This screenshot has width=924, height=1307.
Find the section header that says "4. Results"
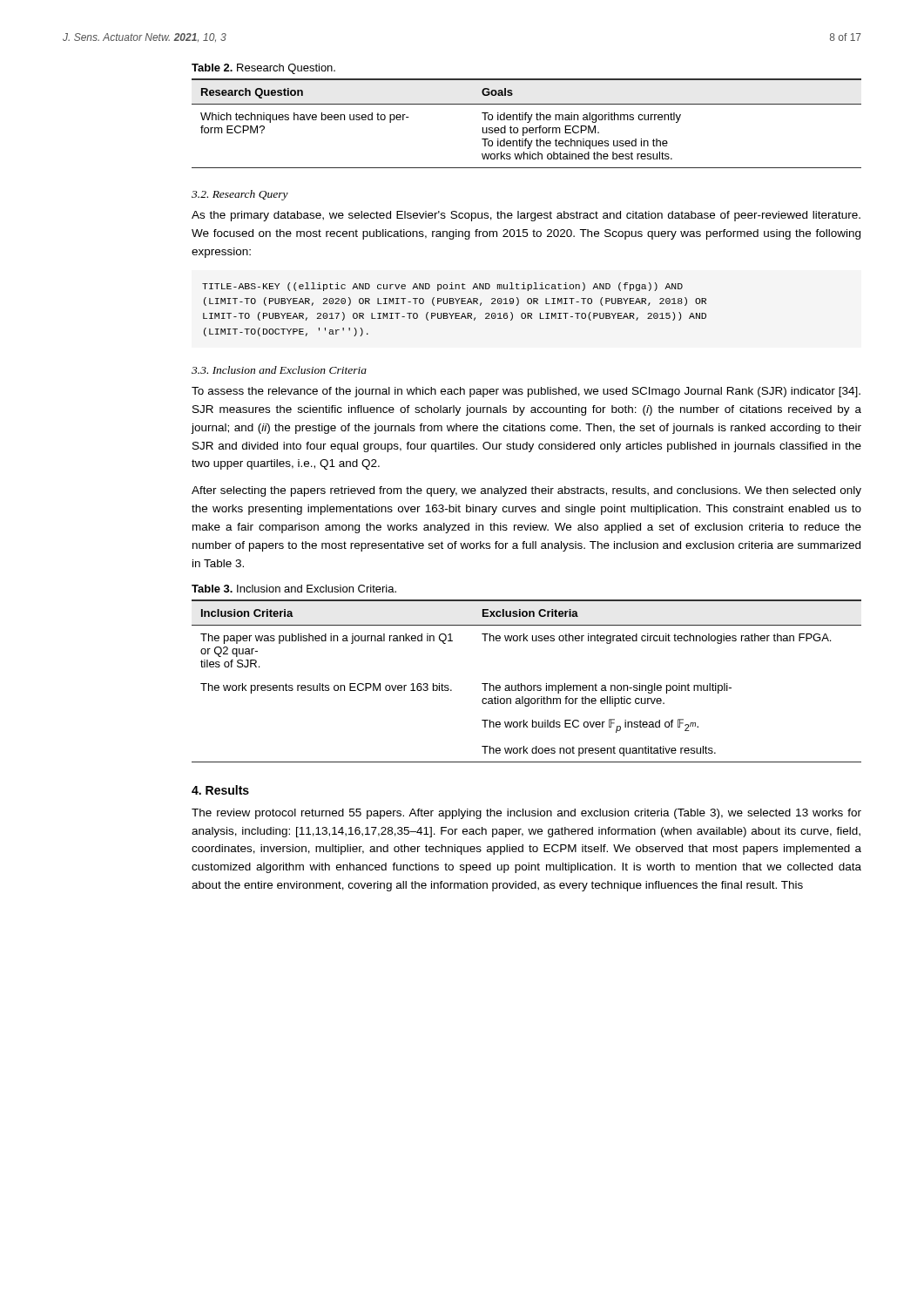click(x=220, y=790)
